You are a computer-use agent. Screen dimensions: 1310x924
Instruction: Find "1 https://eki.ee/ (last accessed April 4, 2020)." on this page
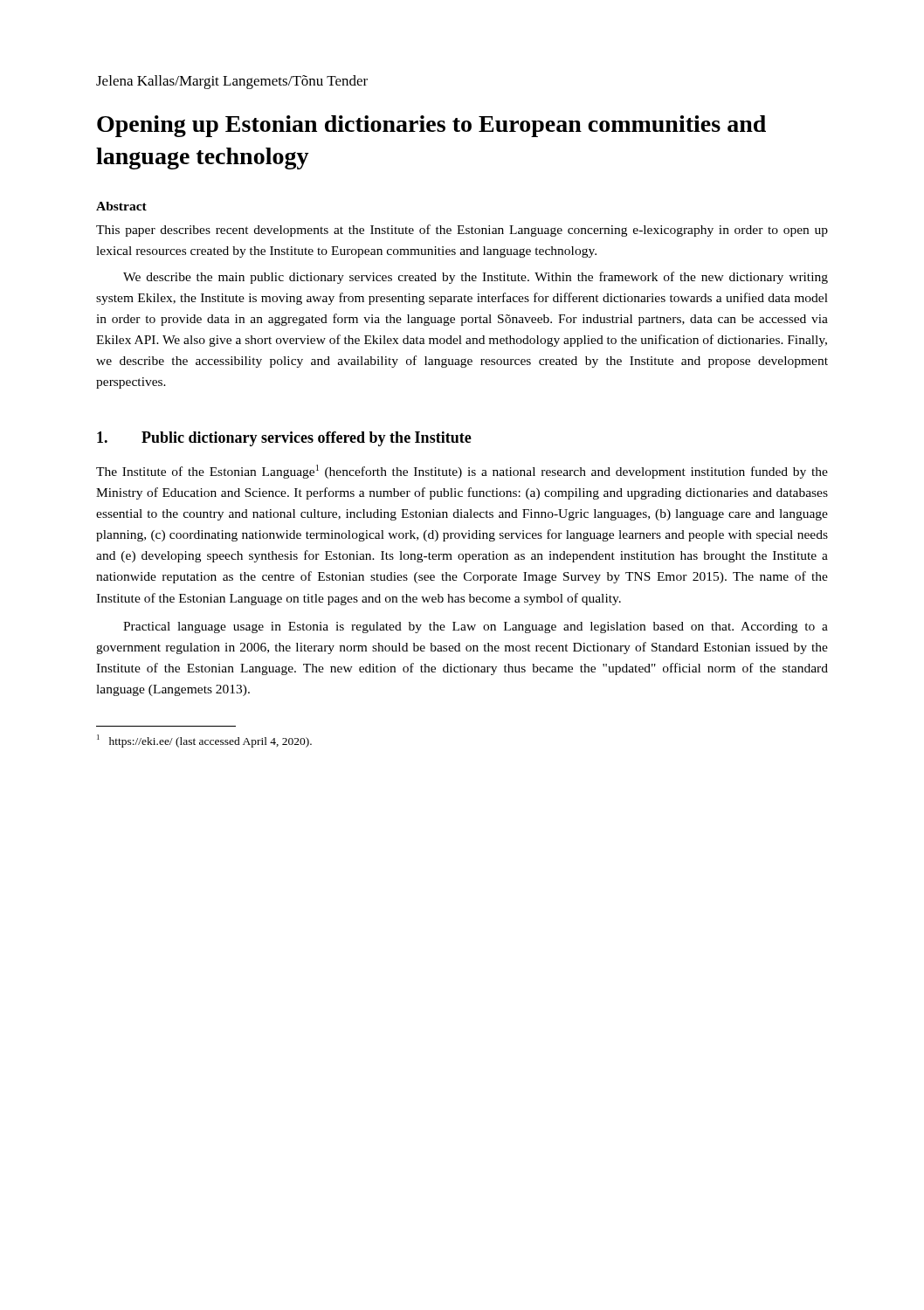pyautogui.click(x=204, y=740)
